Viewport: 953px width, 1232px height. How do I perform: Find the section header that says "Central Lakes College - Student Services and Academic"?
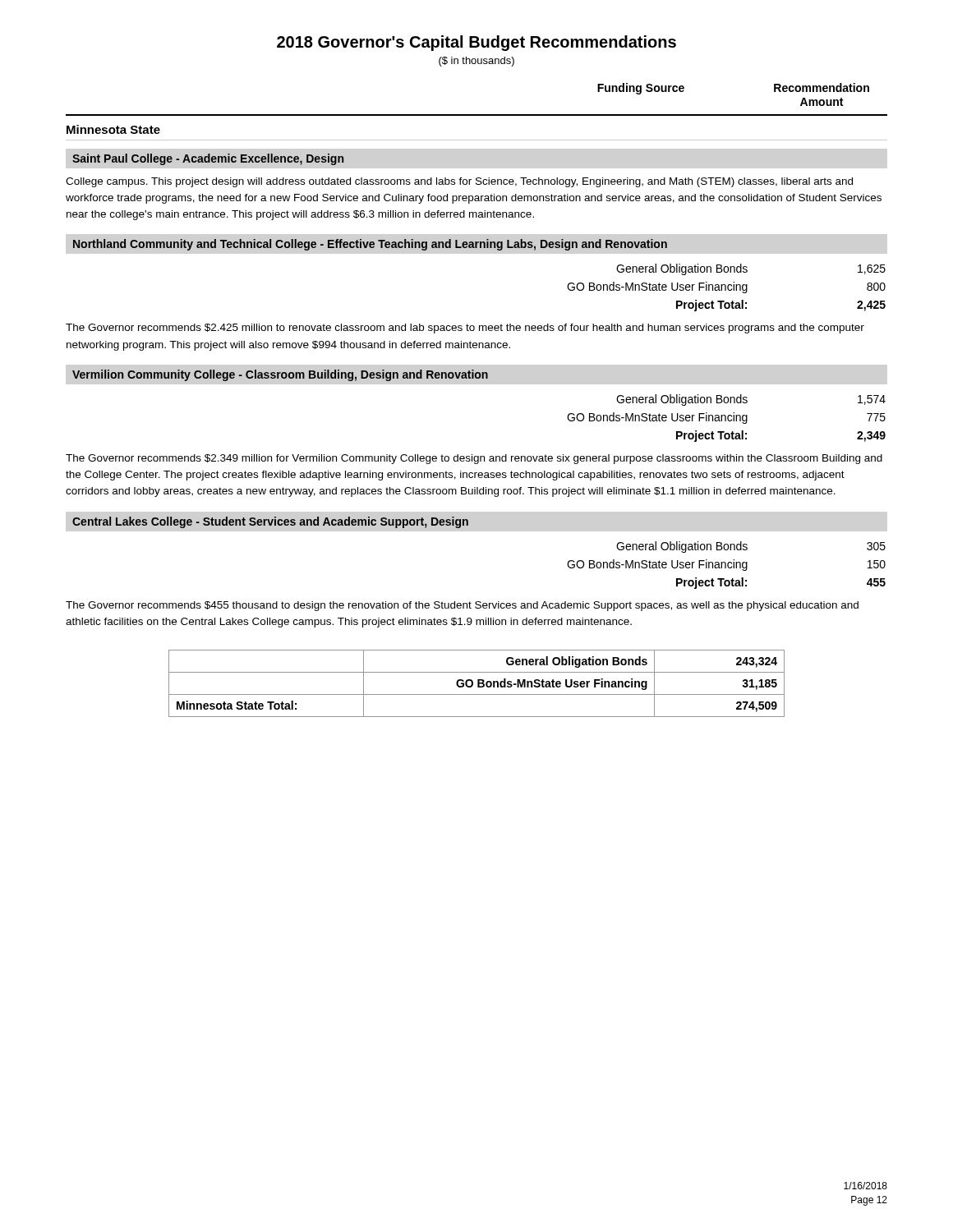pos(271,521)
